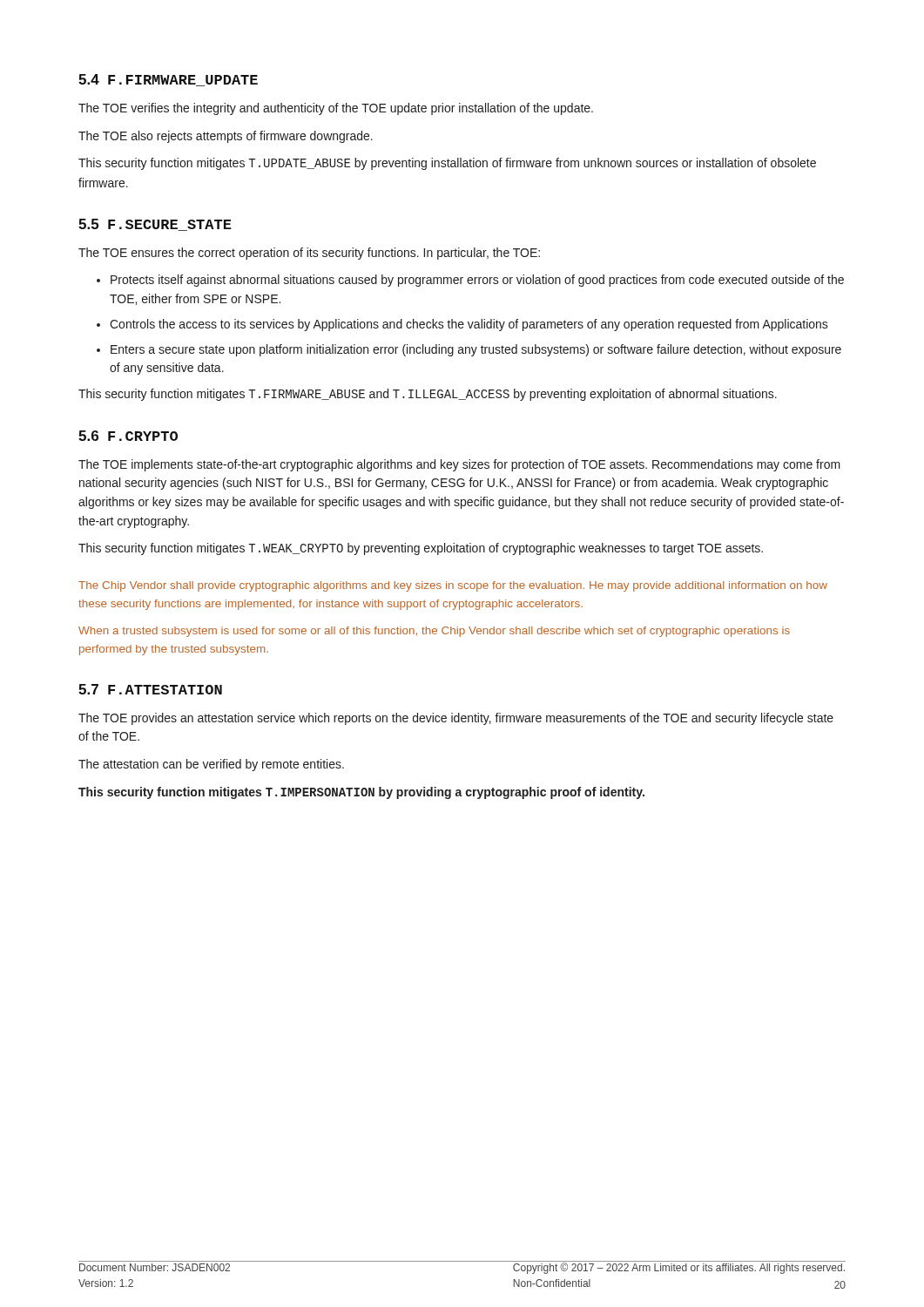Find the text block that says "The attestation can be verified by"
Viewport: 924px width, 1307px height.
point(211,765)
